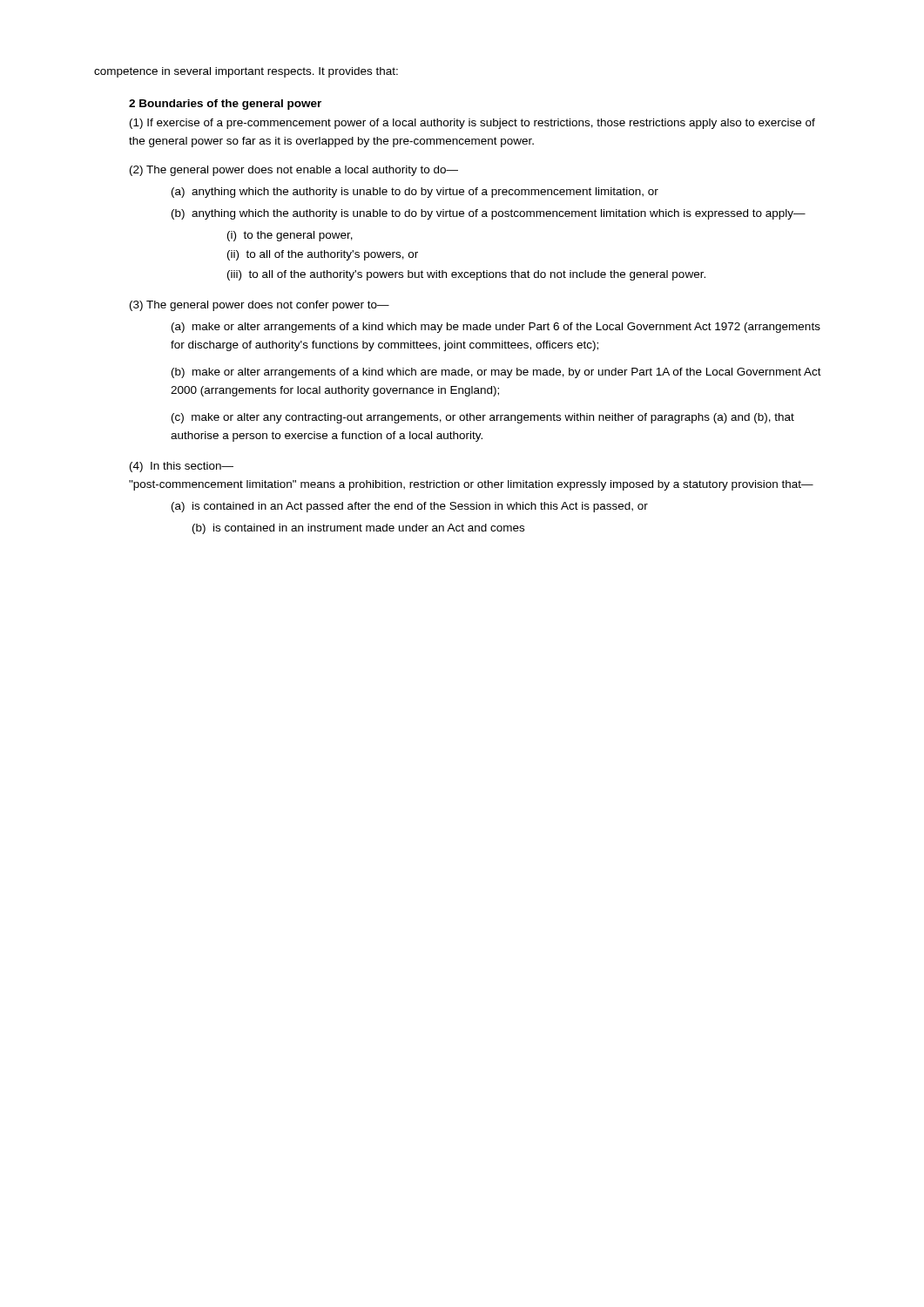
Task: Click the passage that begins "(2) The general power"
Action: pos(294,169)
